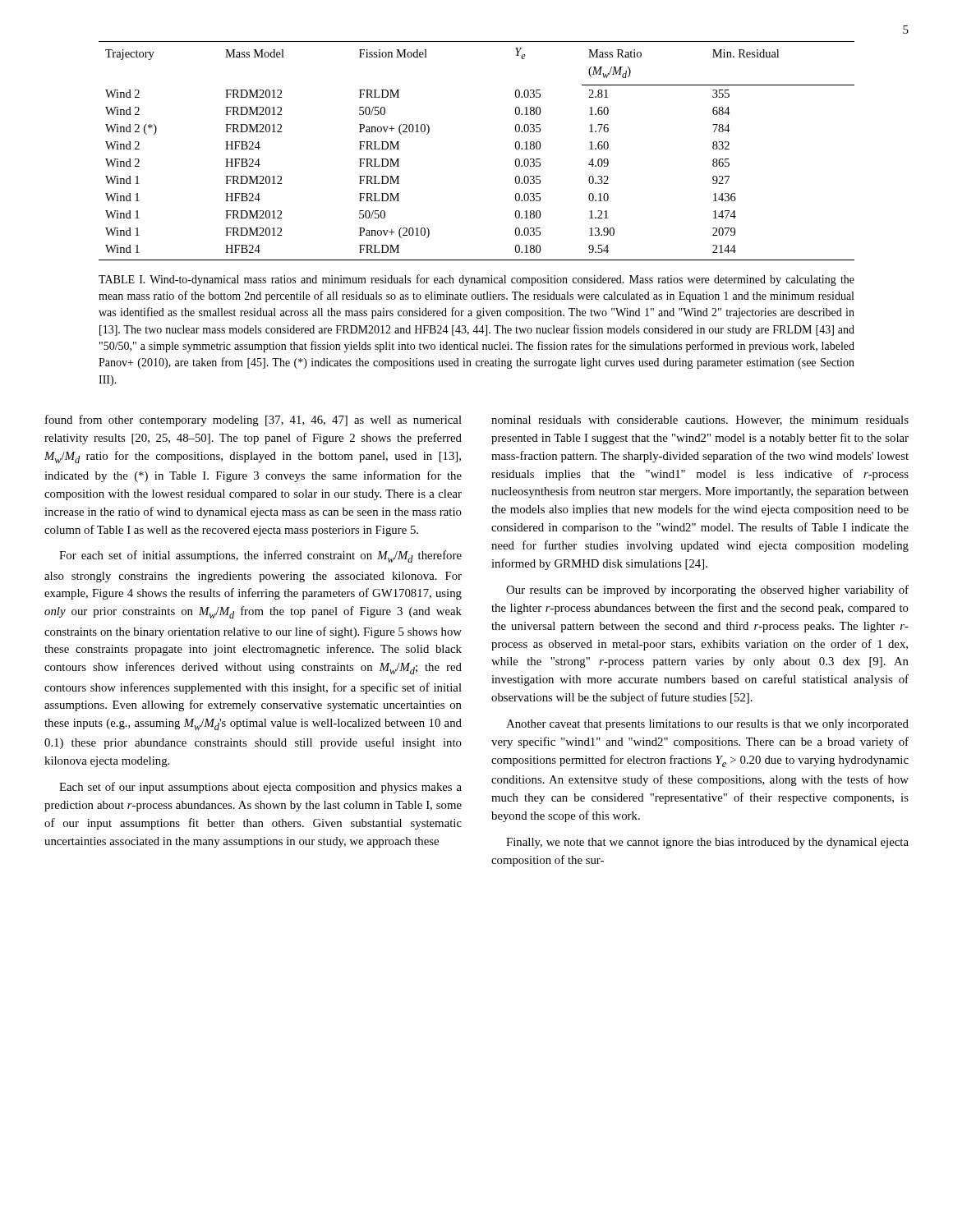The height and width of the screenshot is (1232, 953).
Task: Find the text block containing "found from other contemporary"
Action: click(253, 475)
